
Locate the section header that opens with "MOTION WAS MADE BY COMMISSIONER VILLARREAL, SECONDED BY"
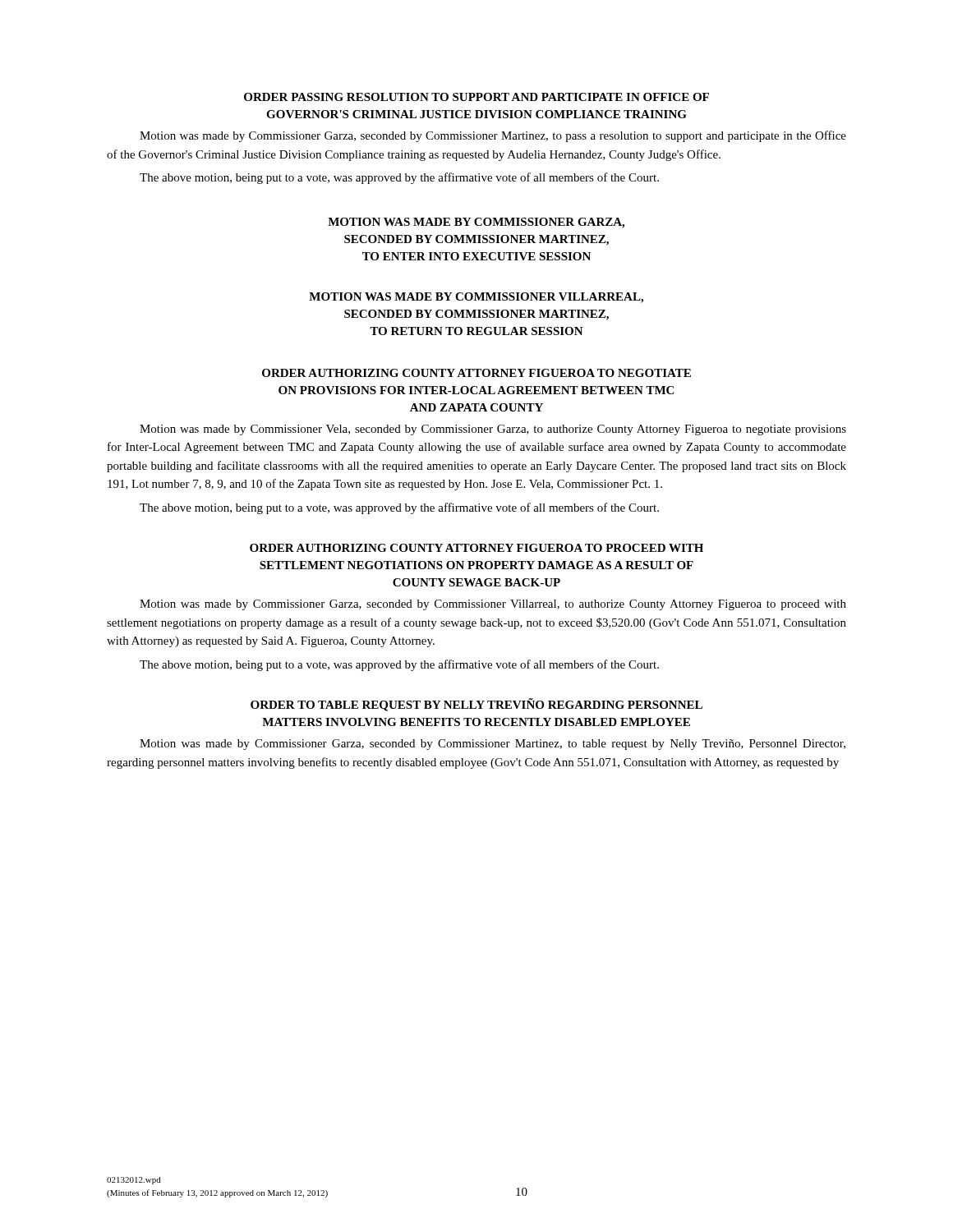(476, 313)
